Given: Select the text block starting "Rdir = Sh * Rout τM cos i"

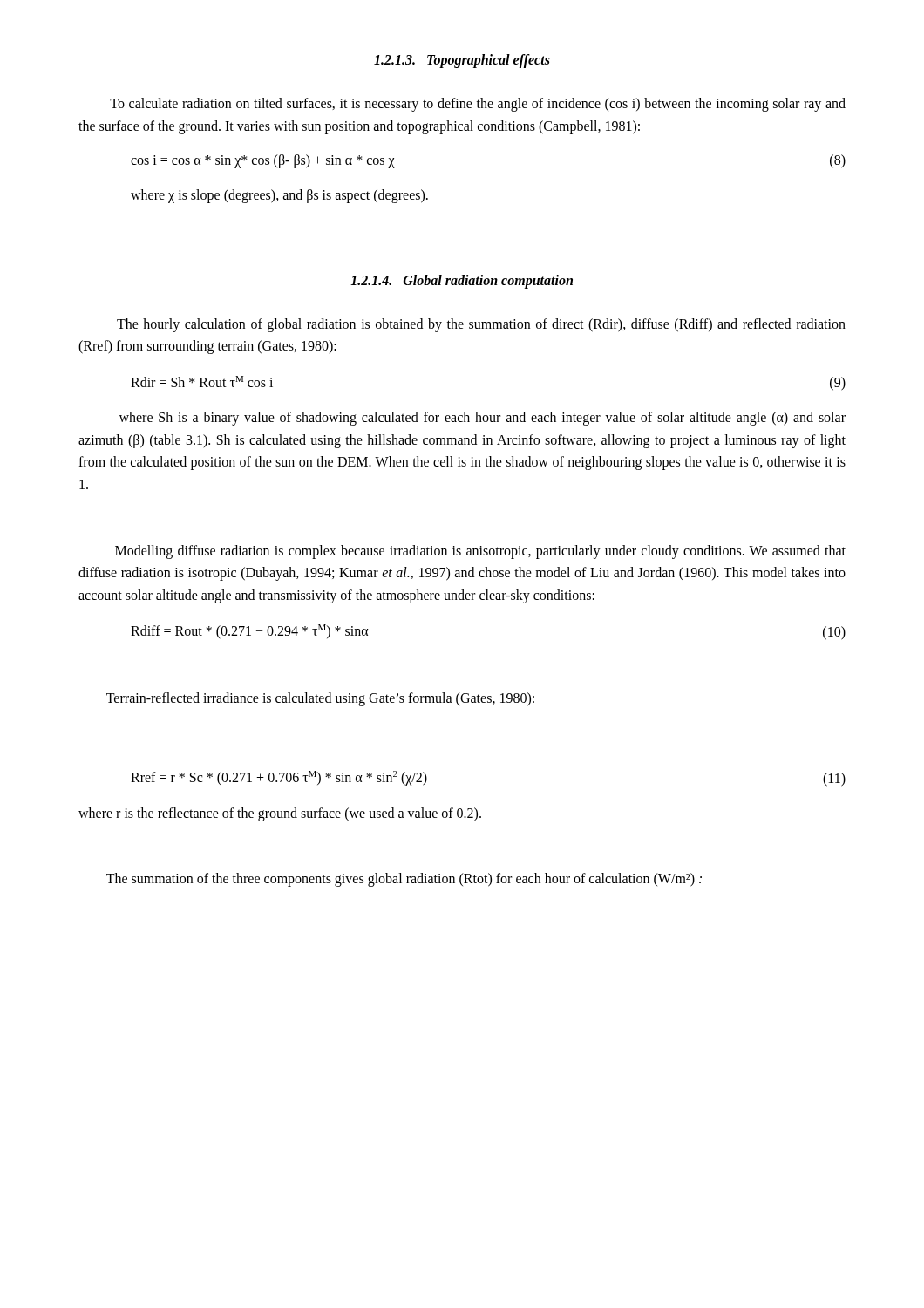Looking at the screenshot, I should tap(192, 383).
